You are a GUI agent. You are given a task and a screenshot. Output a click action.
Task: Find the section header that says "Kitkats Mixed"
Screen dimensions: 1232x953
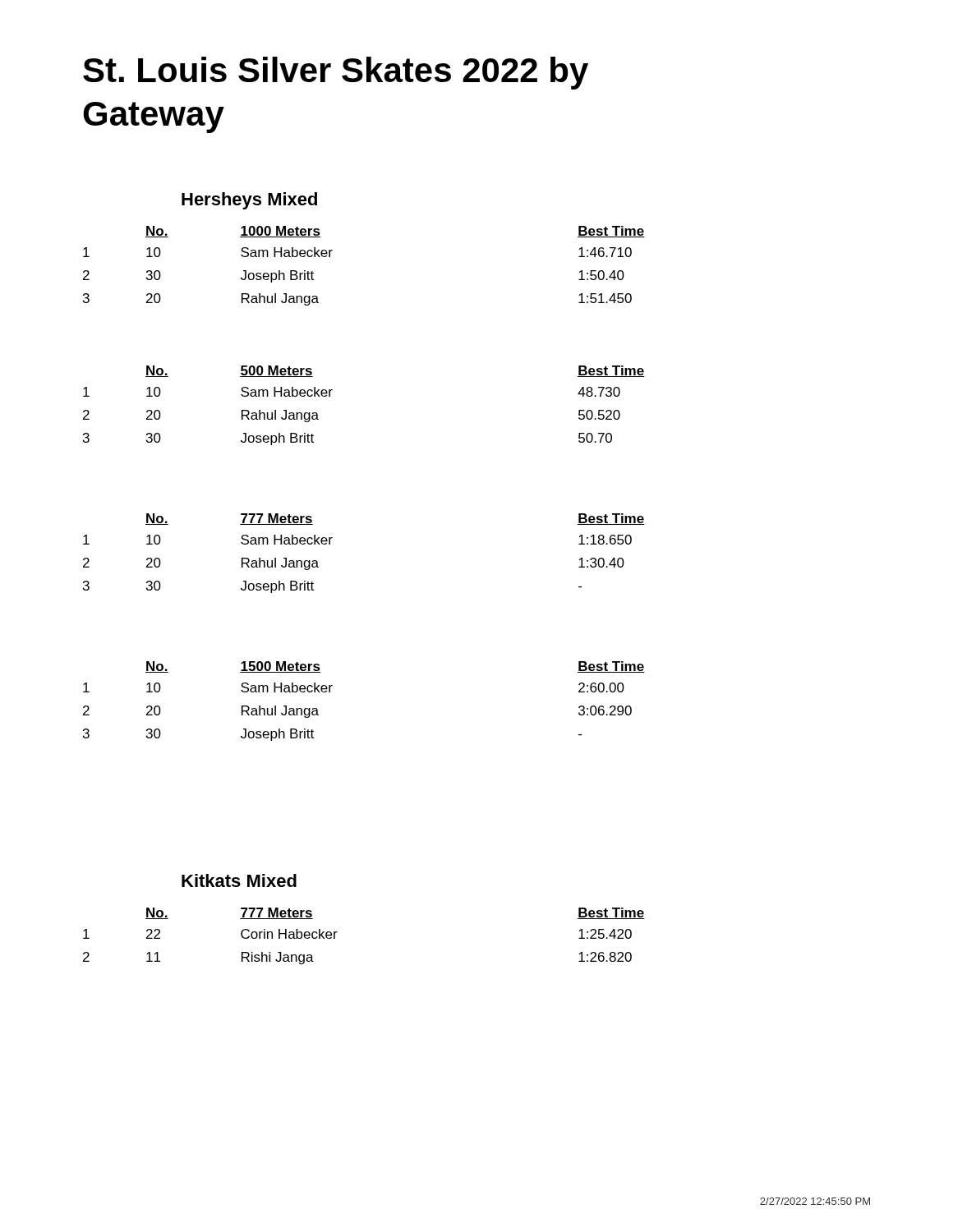[x=239, y=881]
